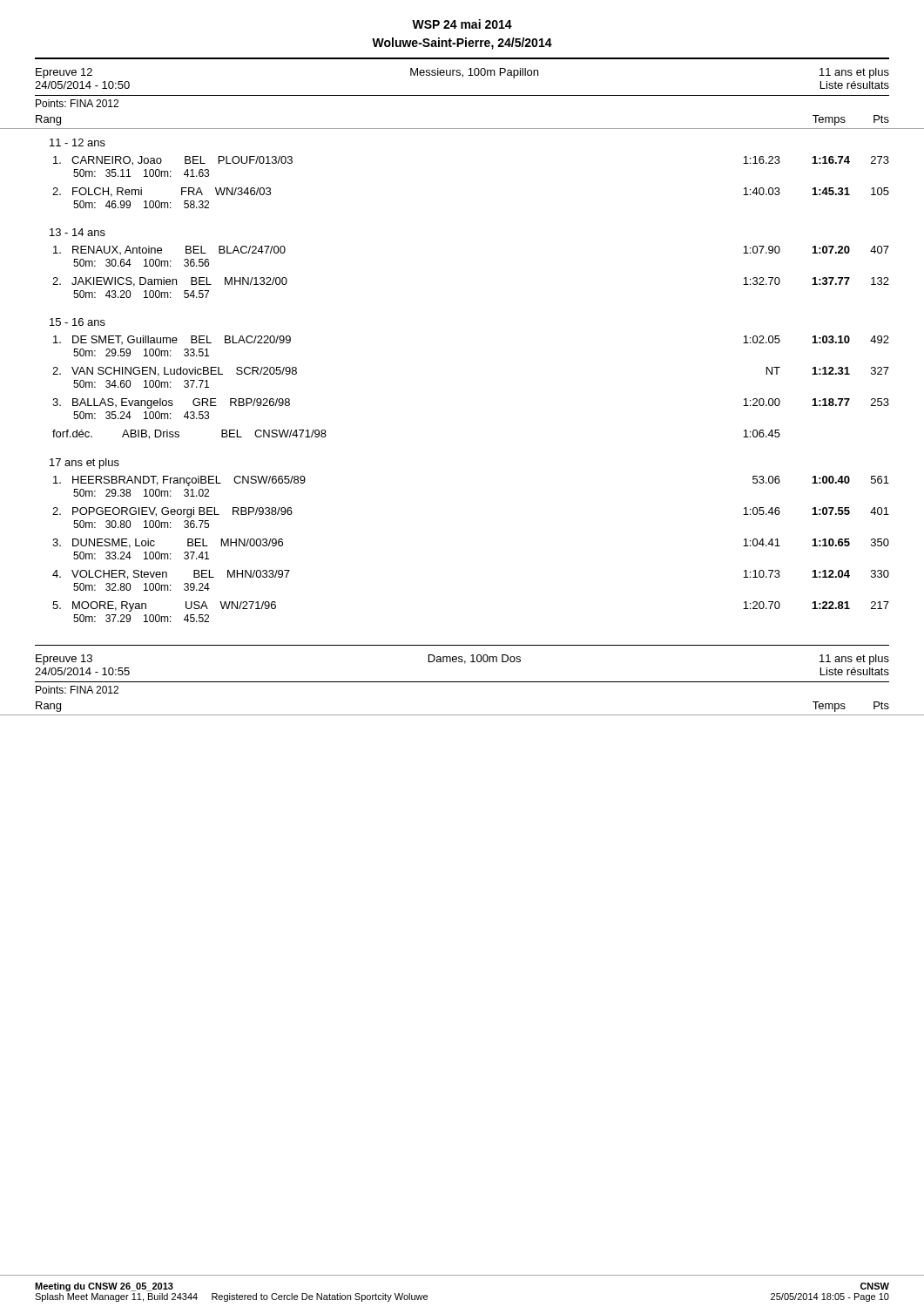
Task: Click on the block starting "POPGEORGIEV, Georgi BEL RBP/938/96 1:05.46 1:07.55"
Action: pyautogui.click(x=150, y=512)
